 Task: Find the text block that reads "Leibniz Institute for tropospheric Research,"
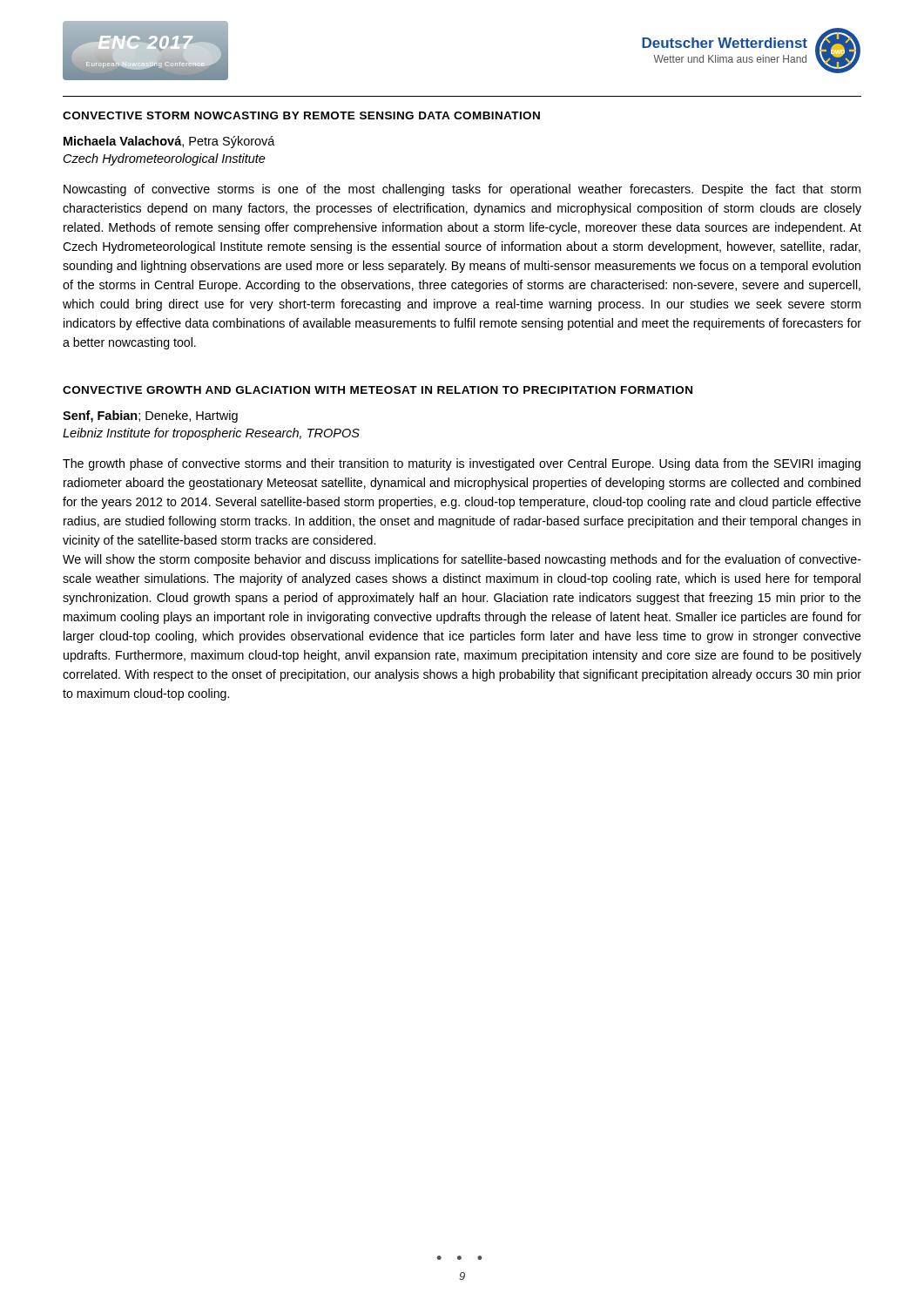click(x=211, y=433)
